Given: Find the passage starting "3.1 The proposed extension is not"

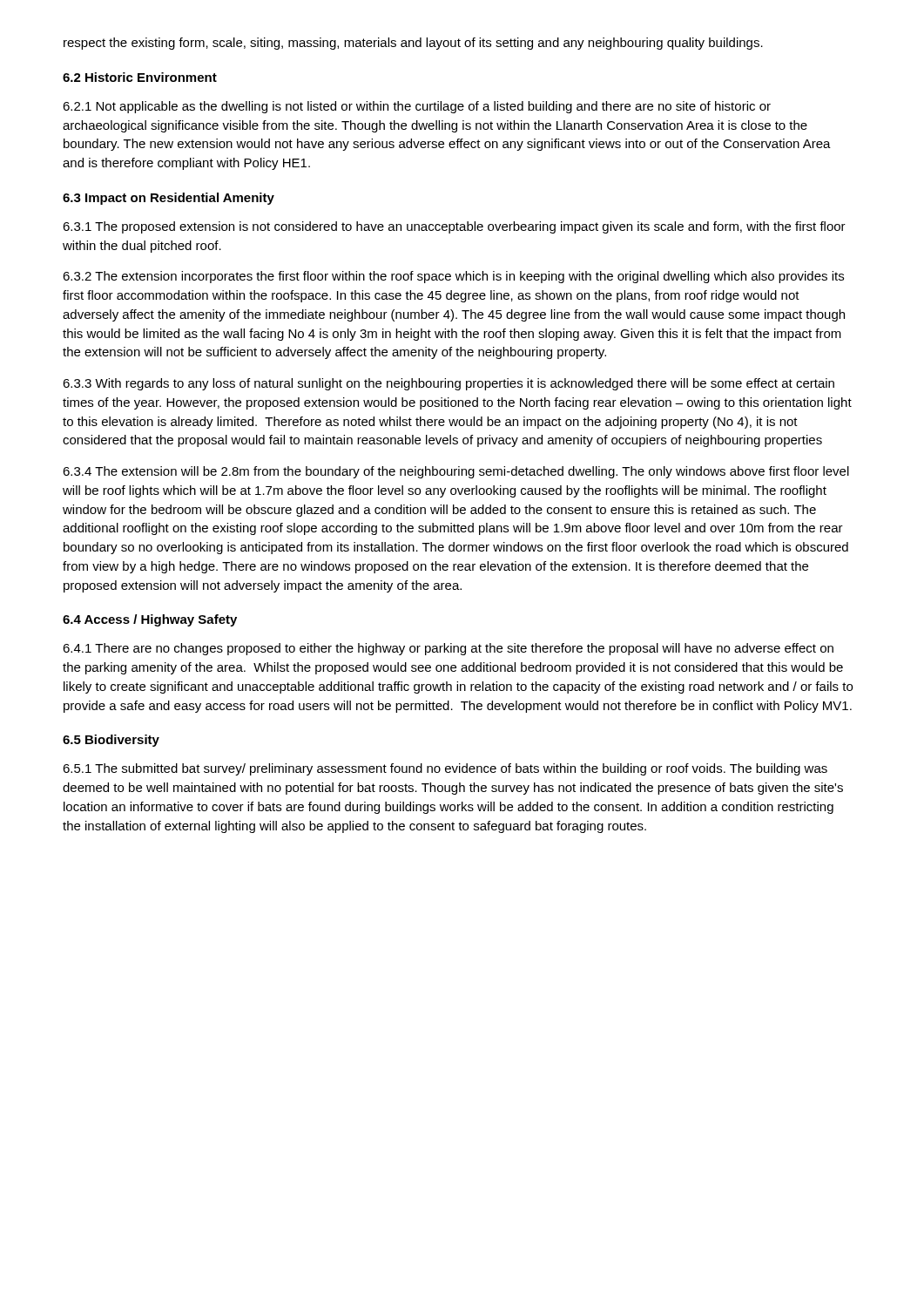Looking at the screenshot, I should point(454,235).
